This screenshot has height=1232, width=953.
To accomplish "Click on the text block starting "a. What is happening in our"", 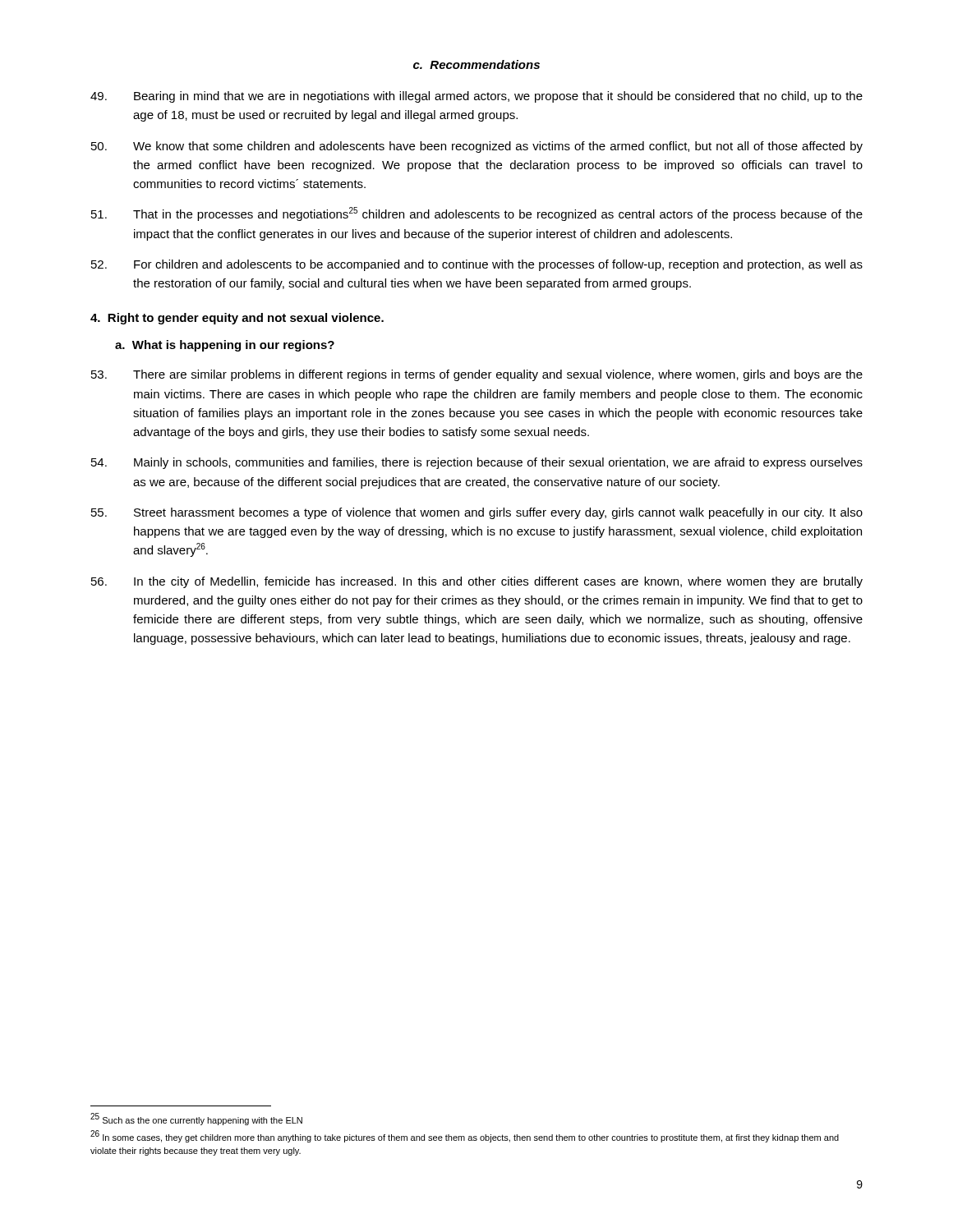I will point(225,345).
